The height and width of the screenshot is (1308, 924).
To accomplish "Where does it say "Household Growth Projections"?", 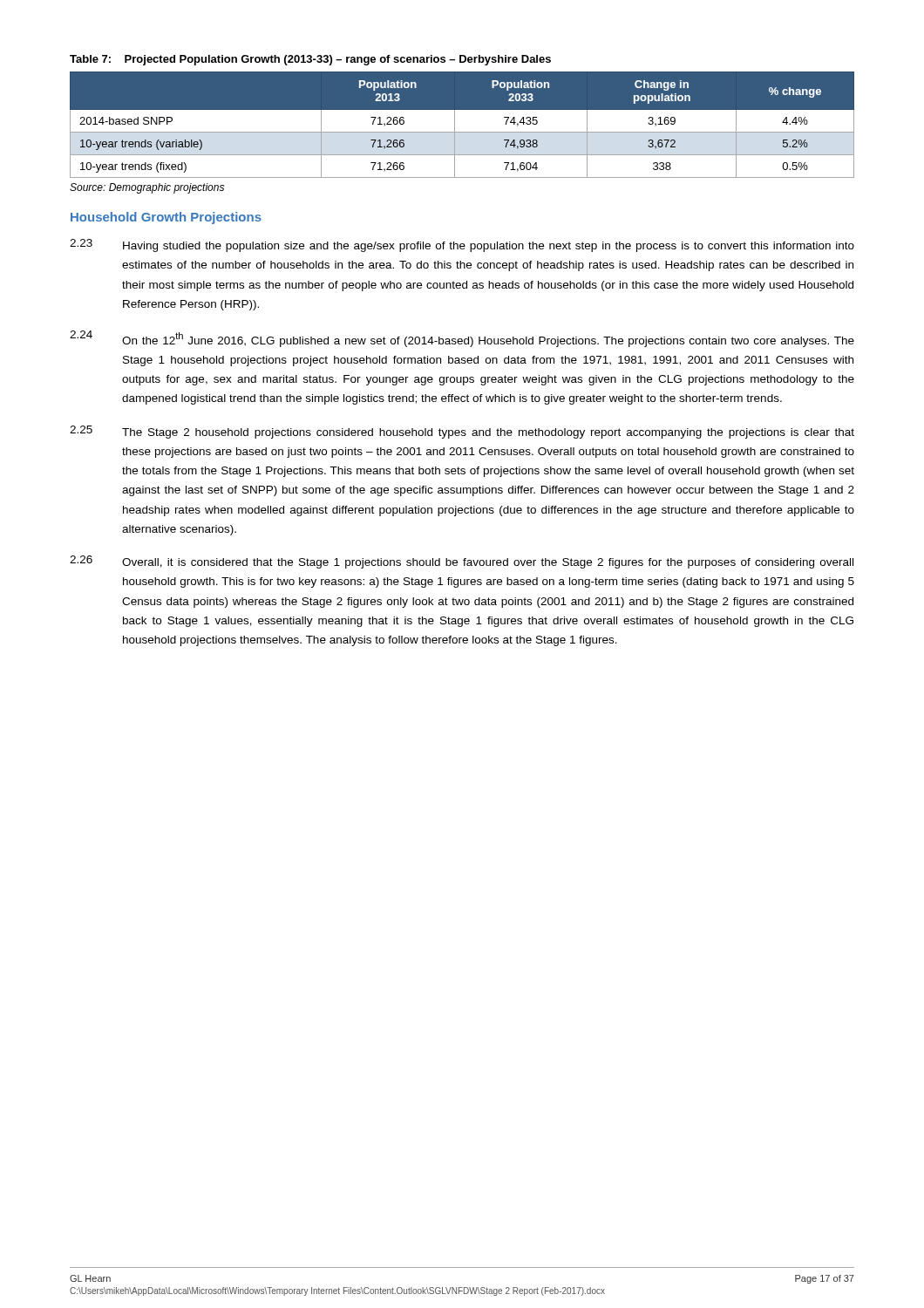I will [166, 217].
